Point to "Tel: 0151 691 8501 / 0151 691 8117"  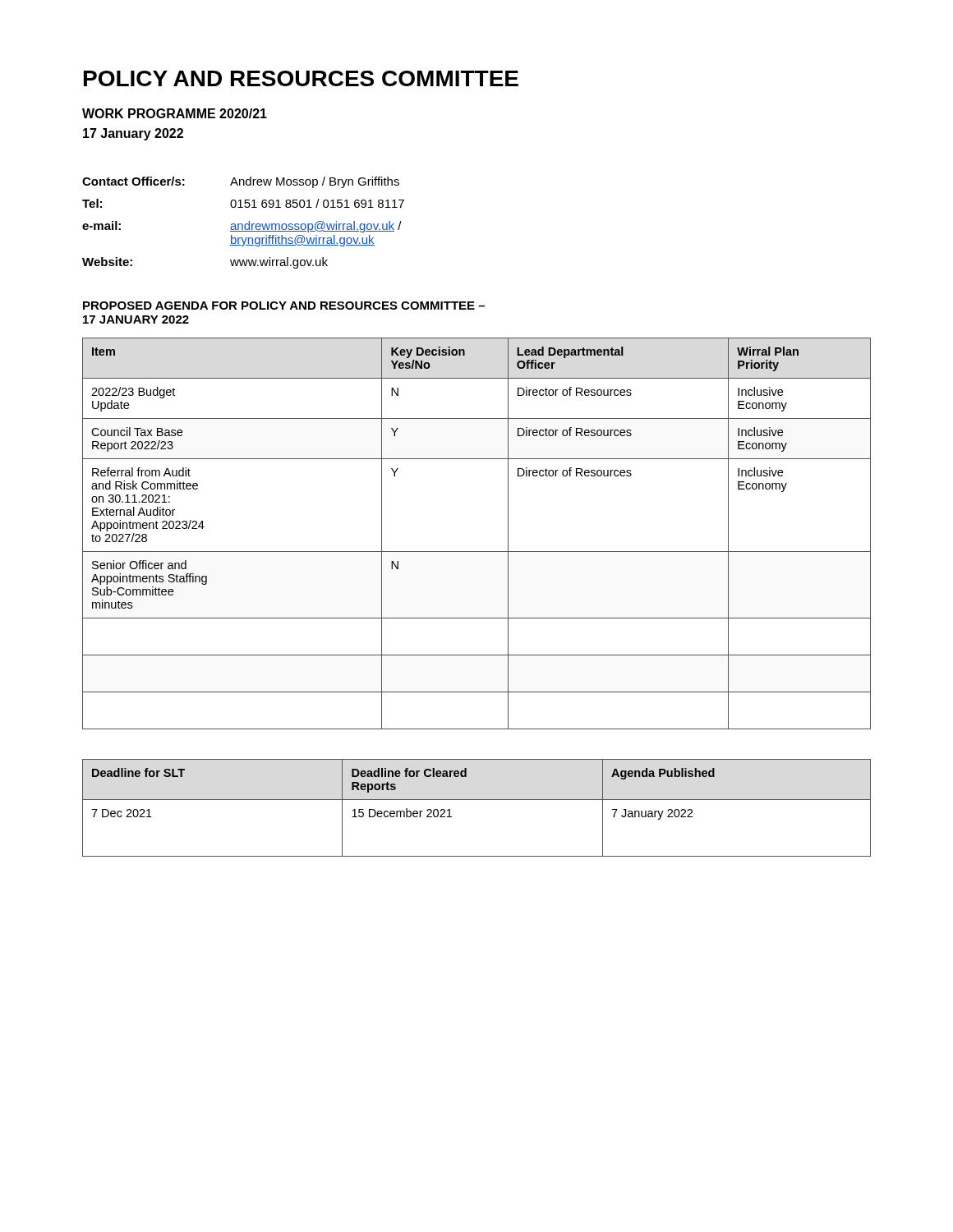coord(243,203)
